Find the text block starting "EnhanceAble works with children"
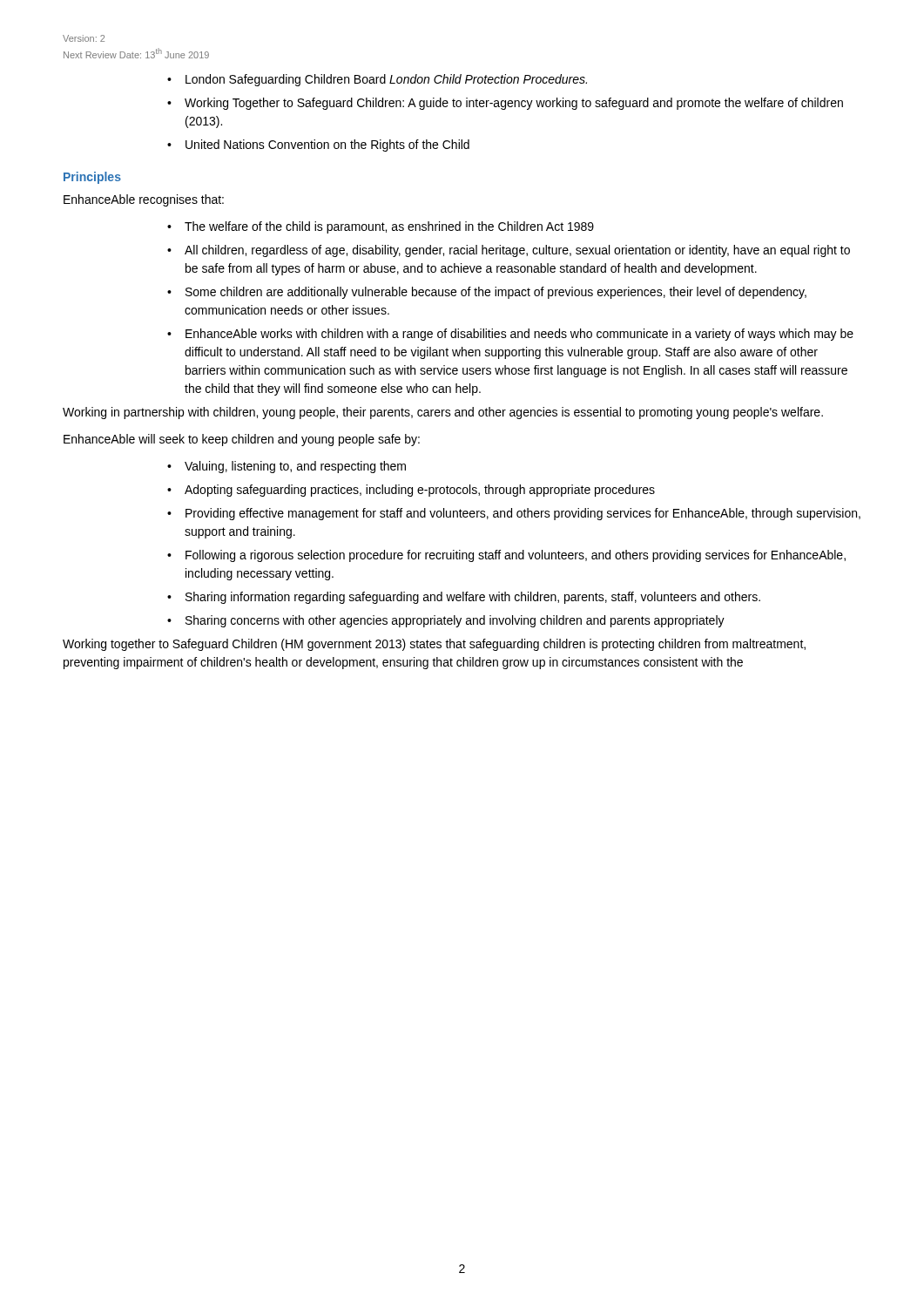This screenshot has height=1307, width=924. 519,361
